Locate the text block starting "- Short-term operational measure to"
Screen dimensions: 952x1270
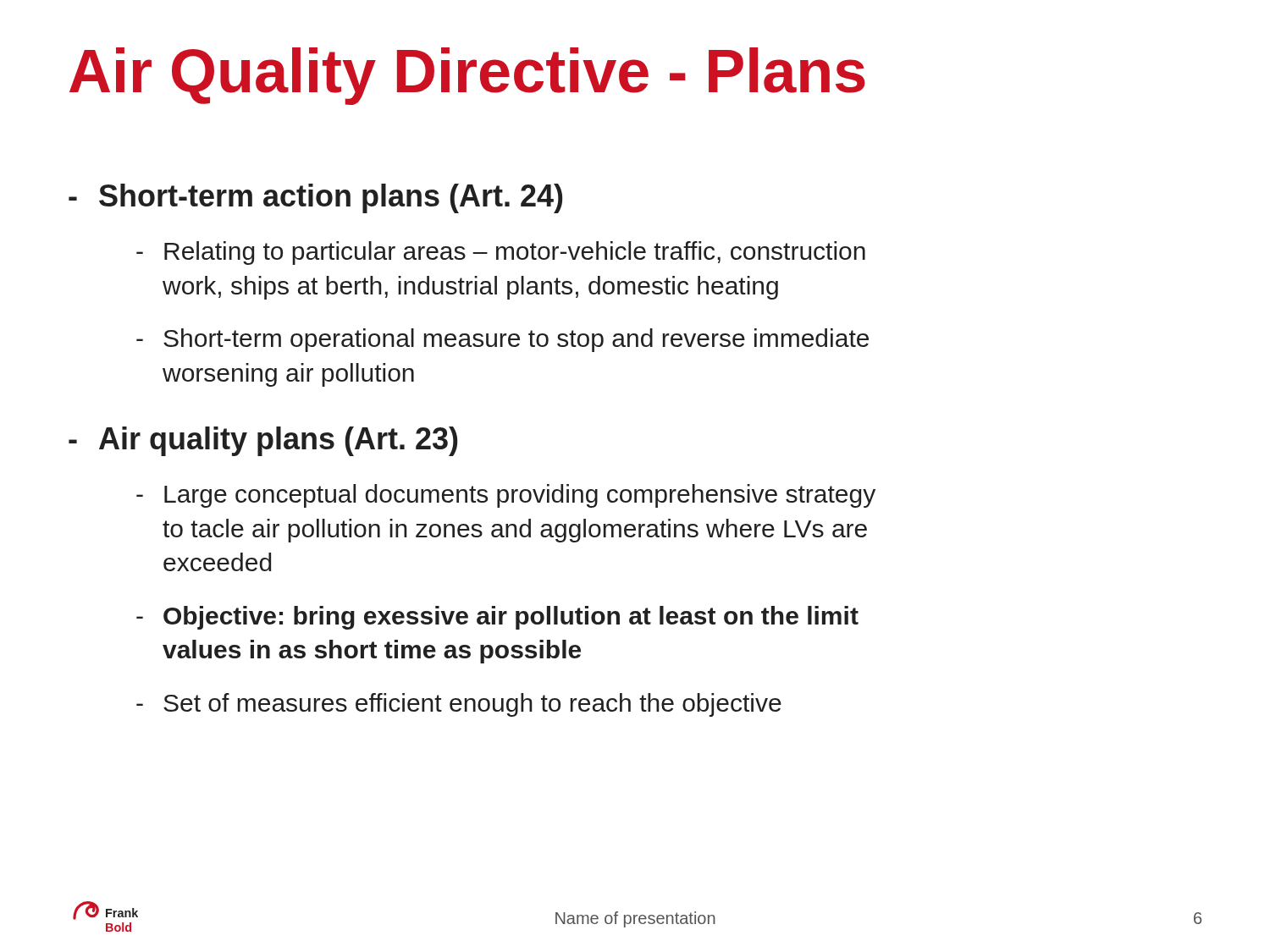503,356
